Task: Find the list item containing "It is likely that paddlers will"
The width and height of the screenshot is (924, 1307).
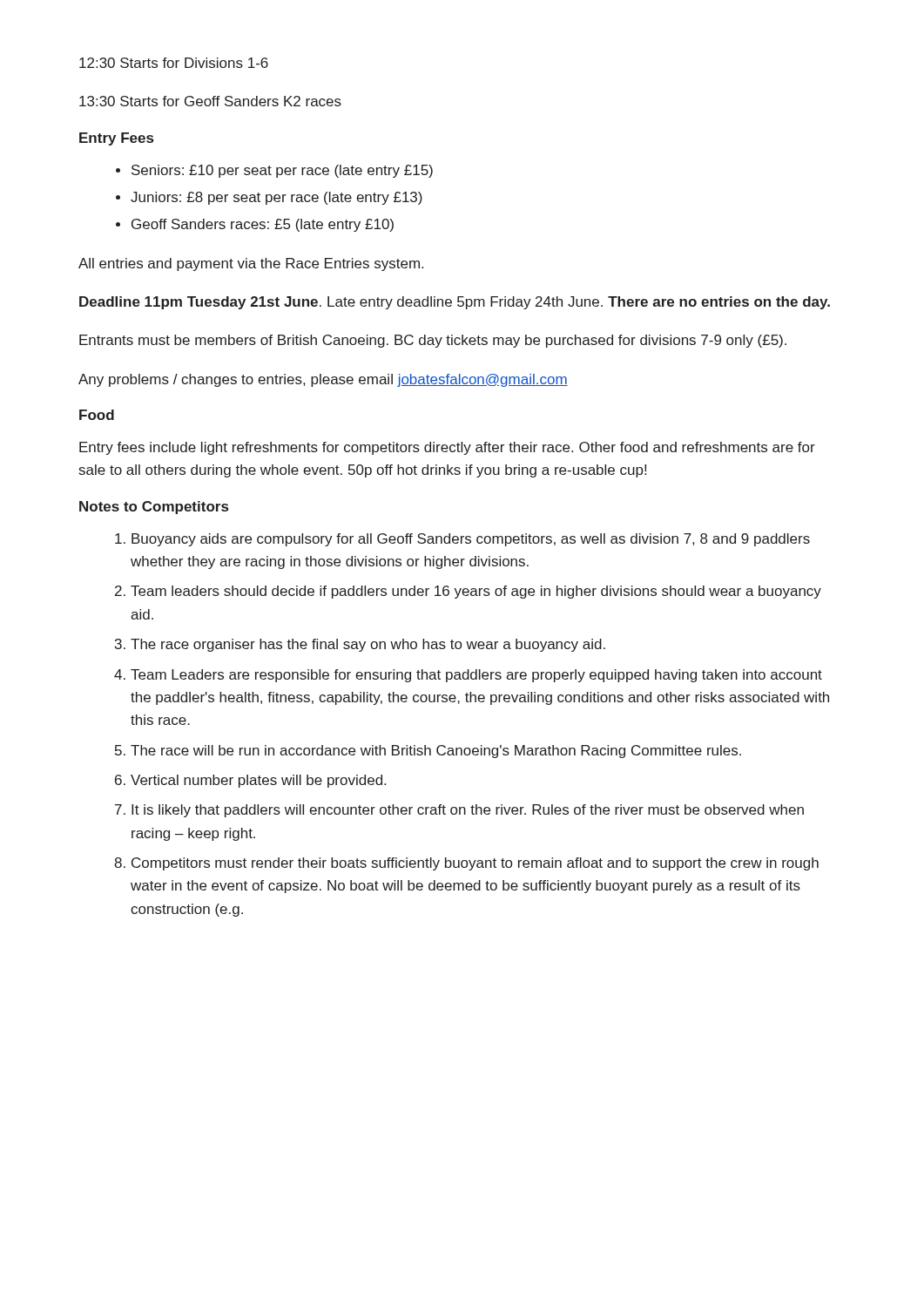Action: 468,822
